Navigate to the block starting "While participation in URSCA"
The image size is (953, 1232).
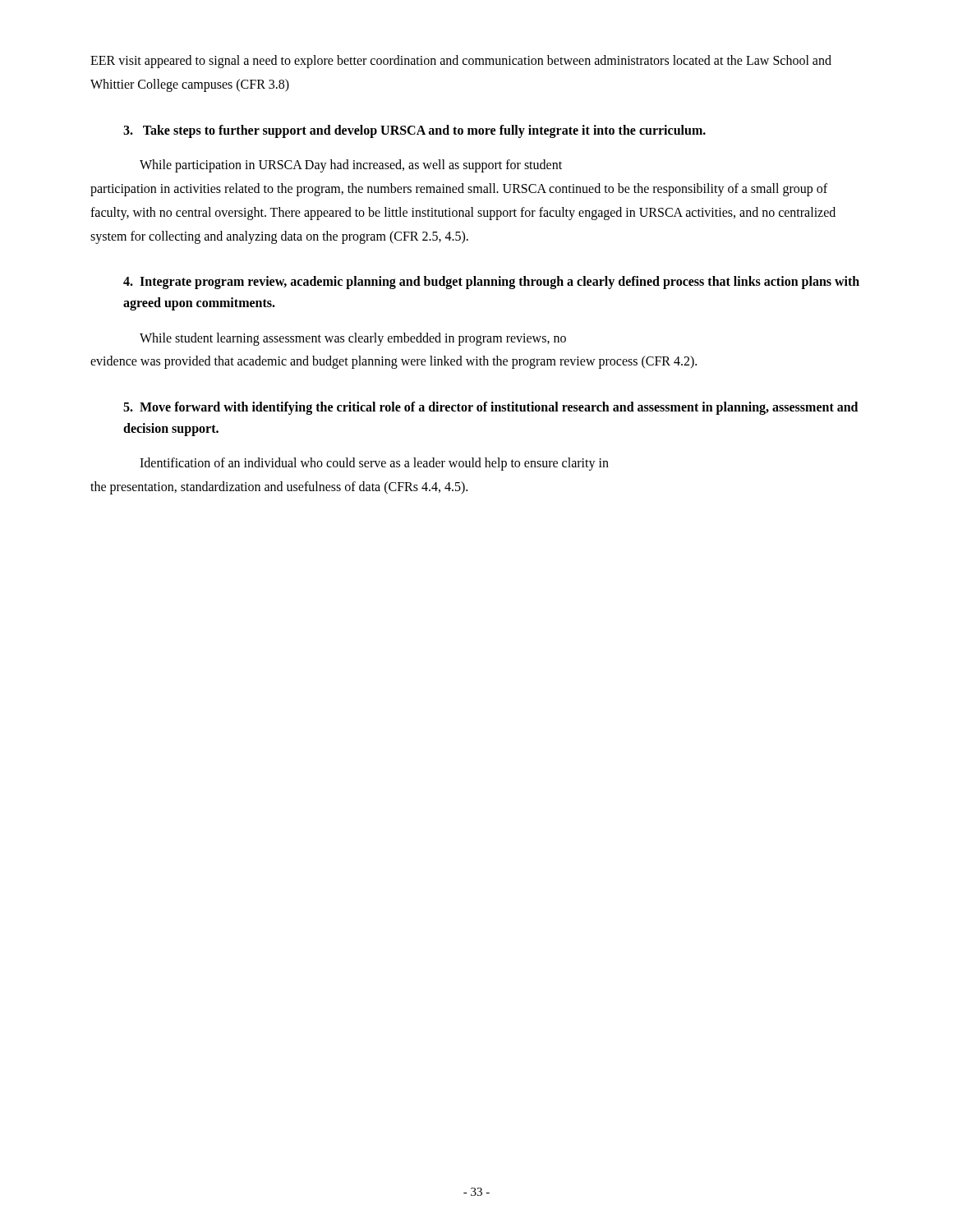351,165
